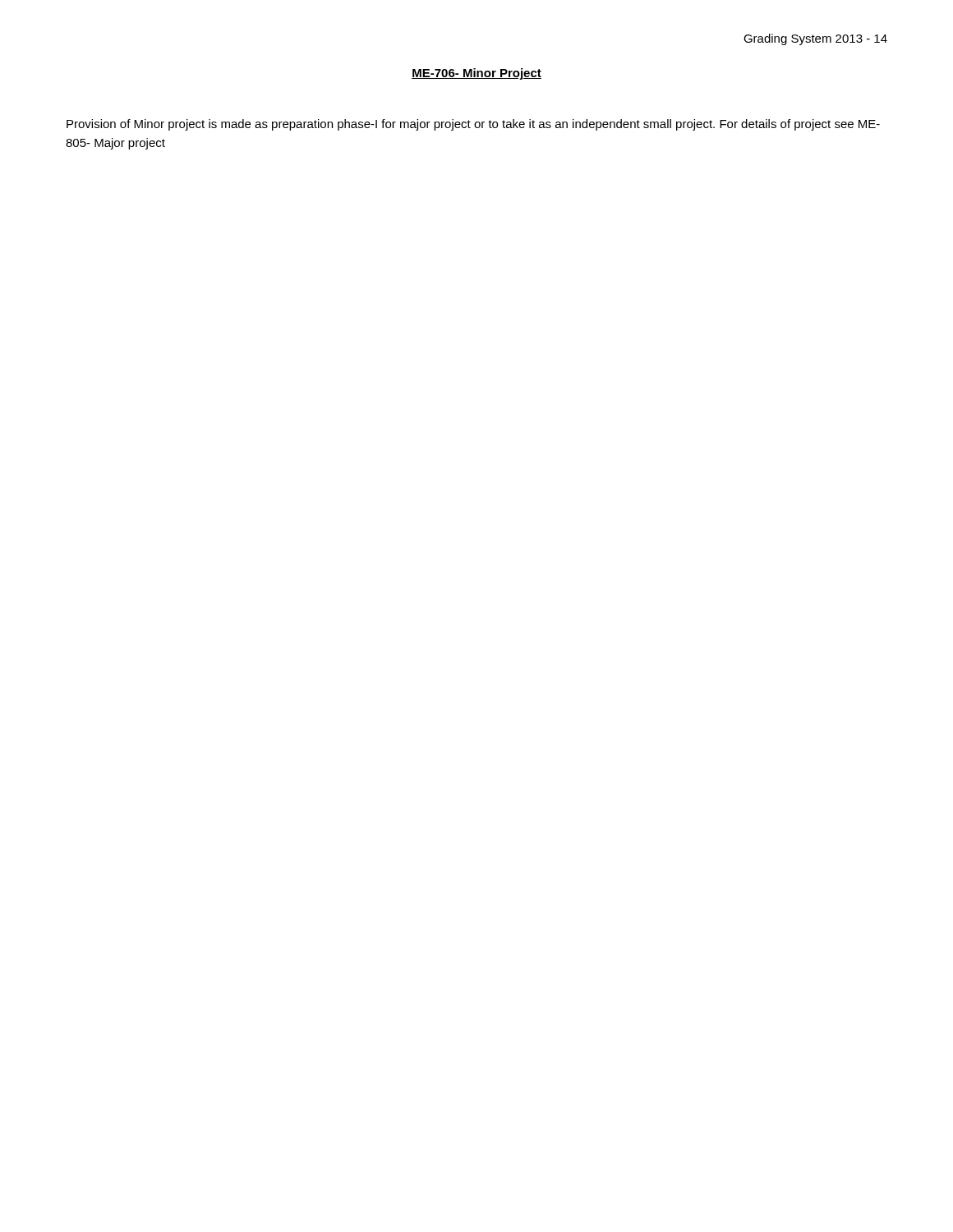The width and height of the screenshot is (953, 1232).
Task: Click on the title that reads "ME-706- Minor Project"
Action: coord(476,73)
